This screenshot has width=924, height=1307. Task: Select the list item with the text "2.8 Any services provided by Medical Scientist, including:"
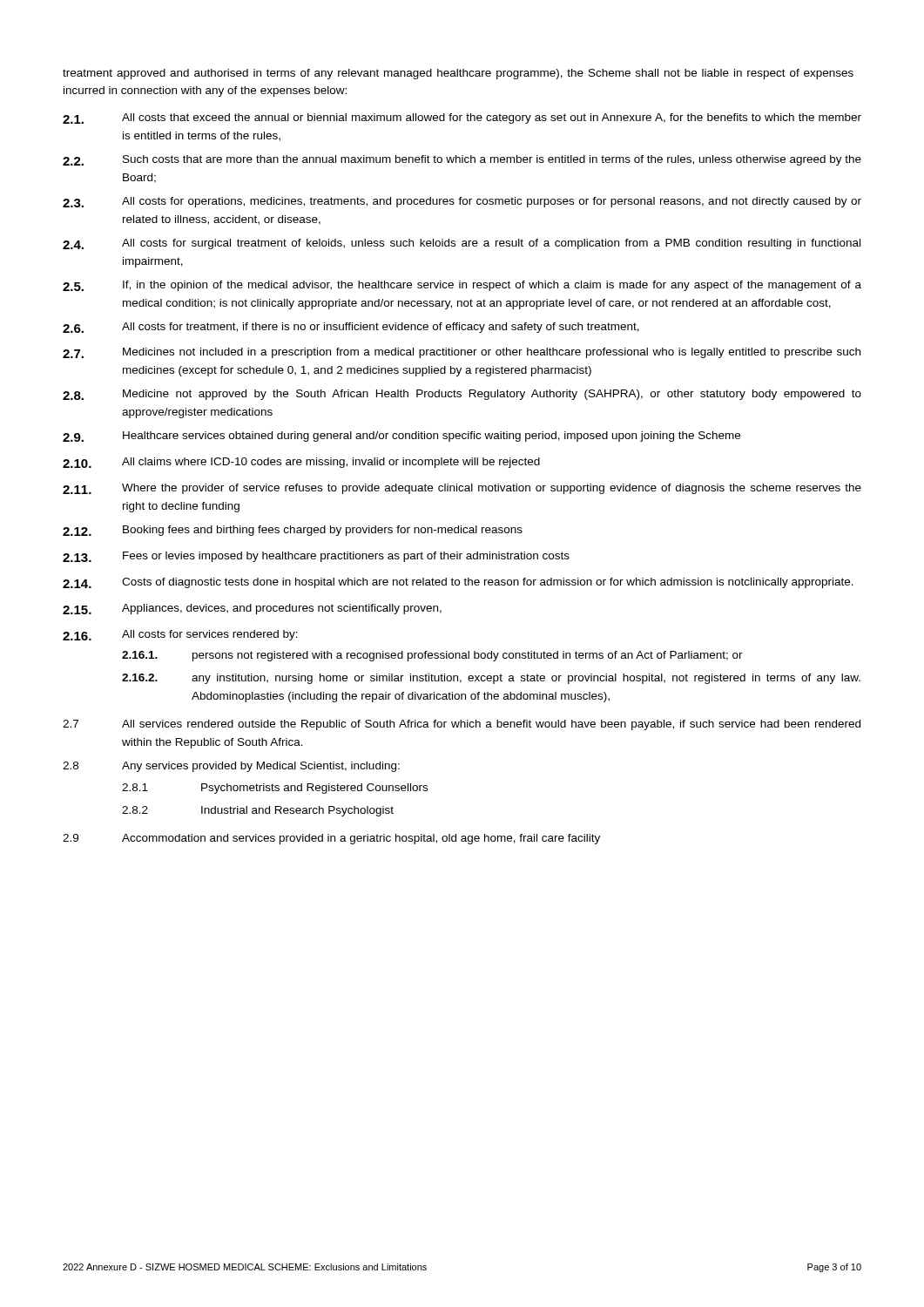click(x=231, y=767)
